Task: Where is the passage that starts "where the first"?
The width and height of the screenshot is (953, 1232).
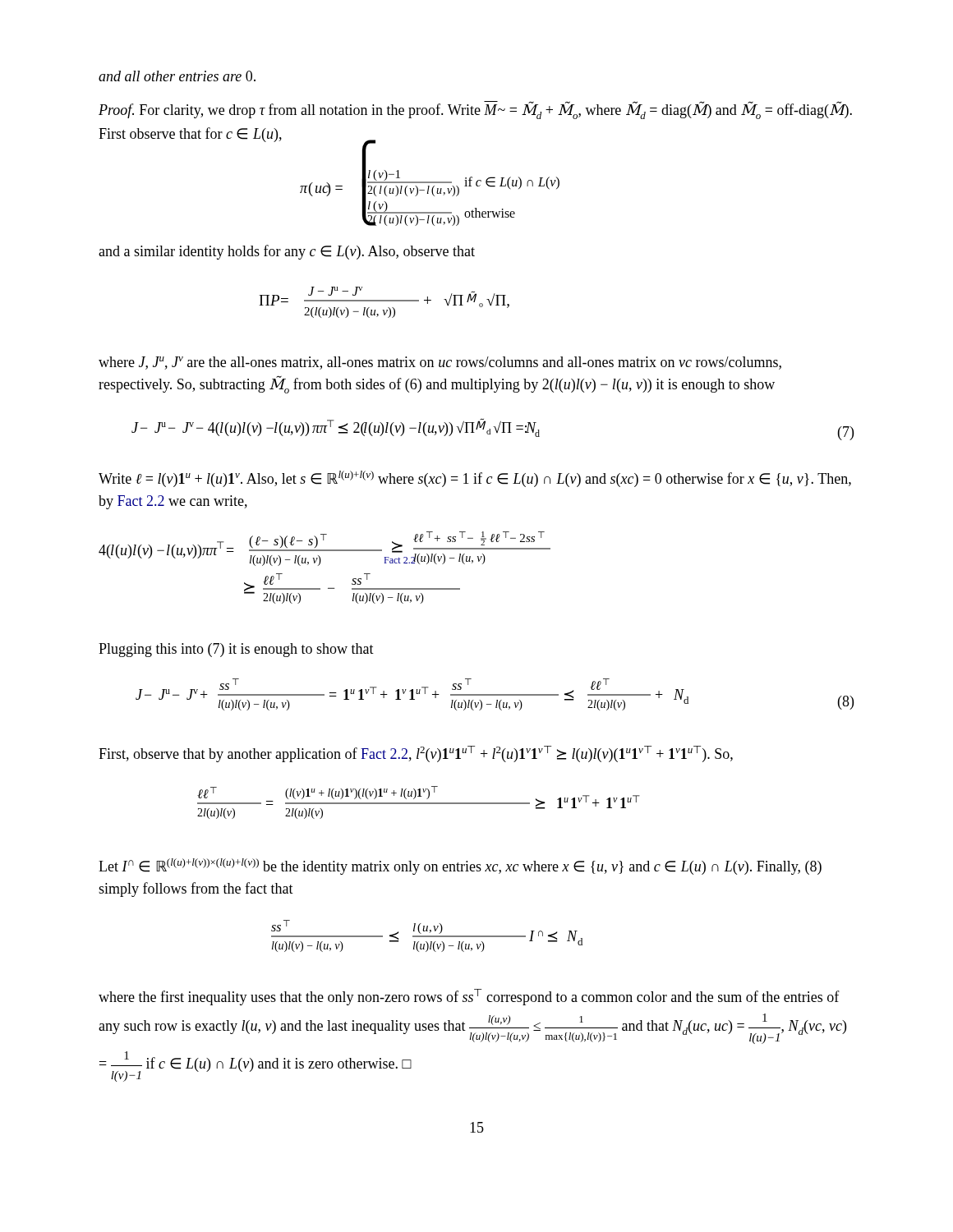Action: [473, 1035]
